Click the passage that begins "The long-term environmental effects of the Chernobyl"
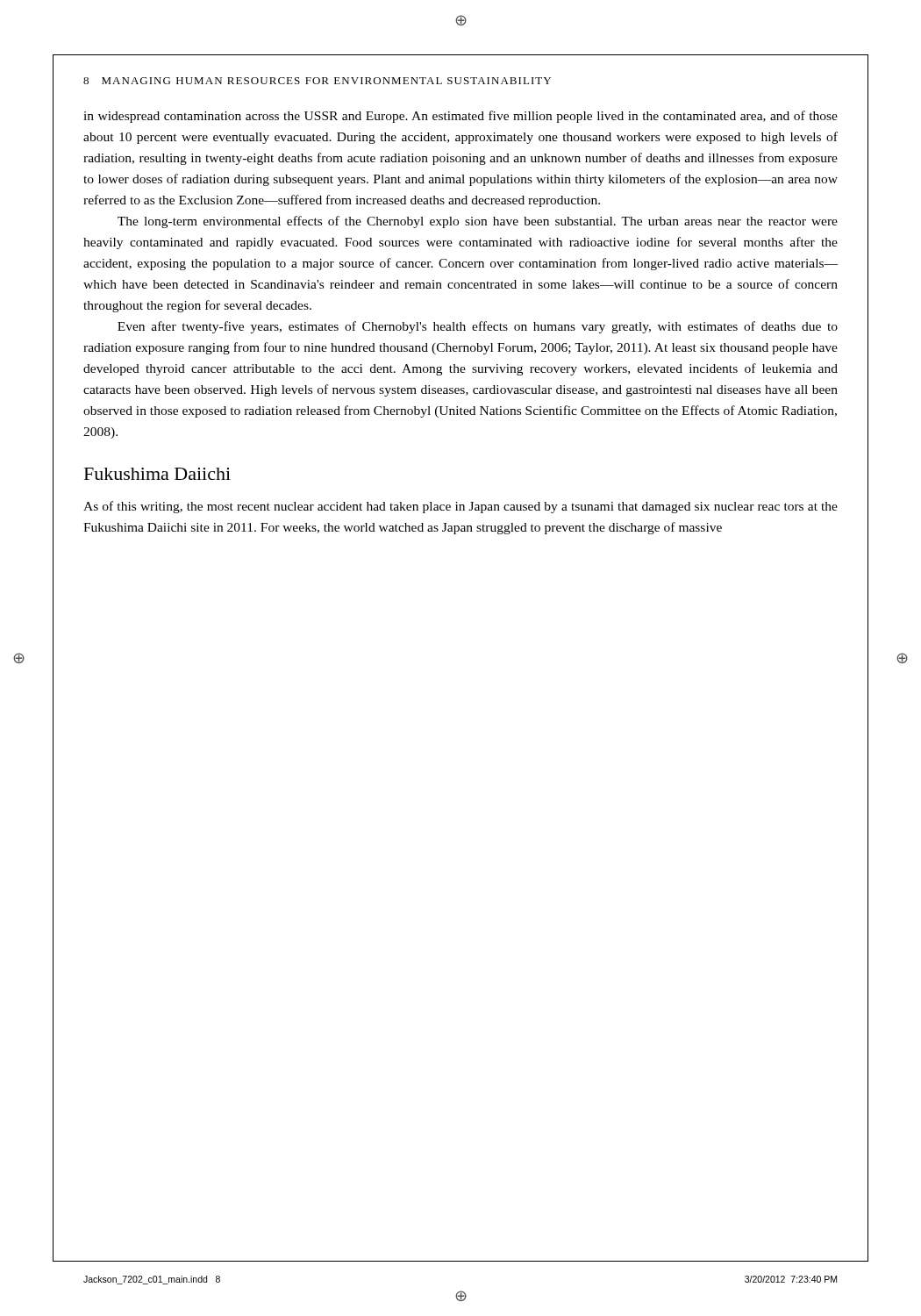 [460, 263]
